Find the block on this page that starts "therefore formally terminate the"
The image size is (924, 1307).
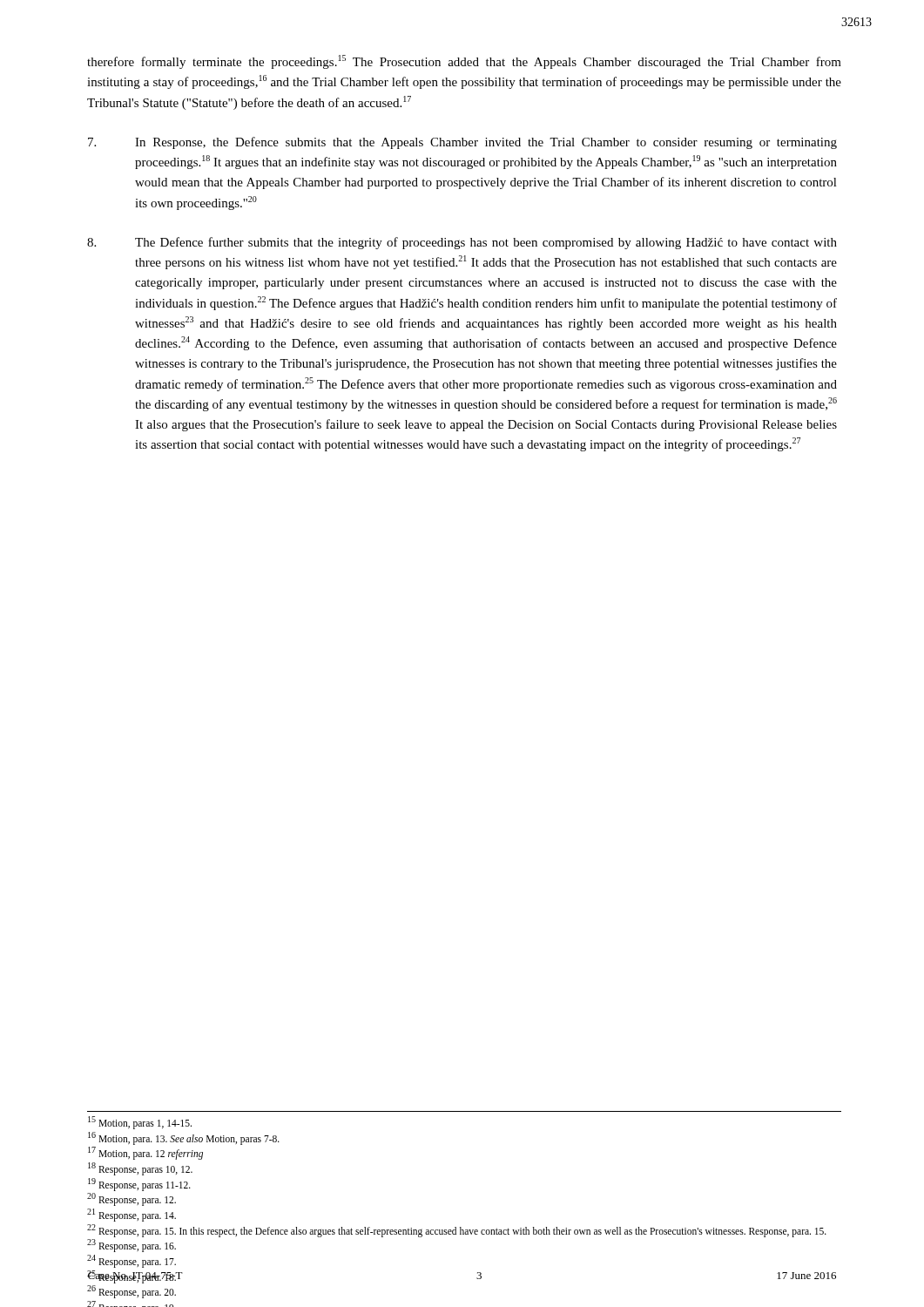click(x=464, y=81)
